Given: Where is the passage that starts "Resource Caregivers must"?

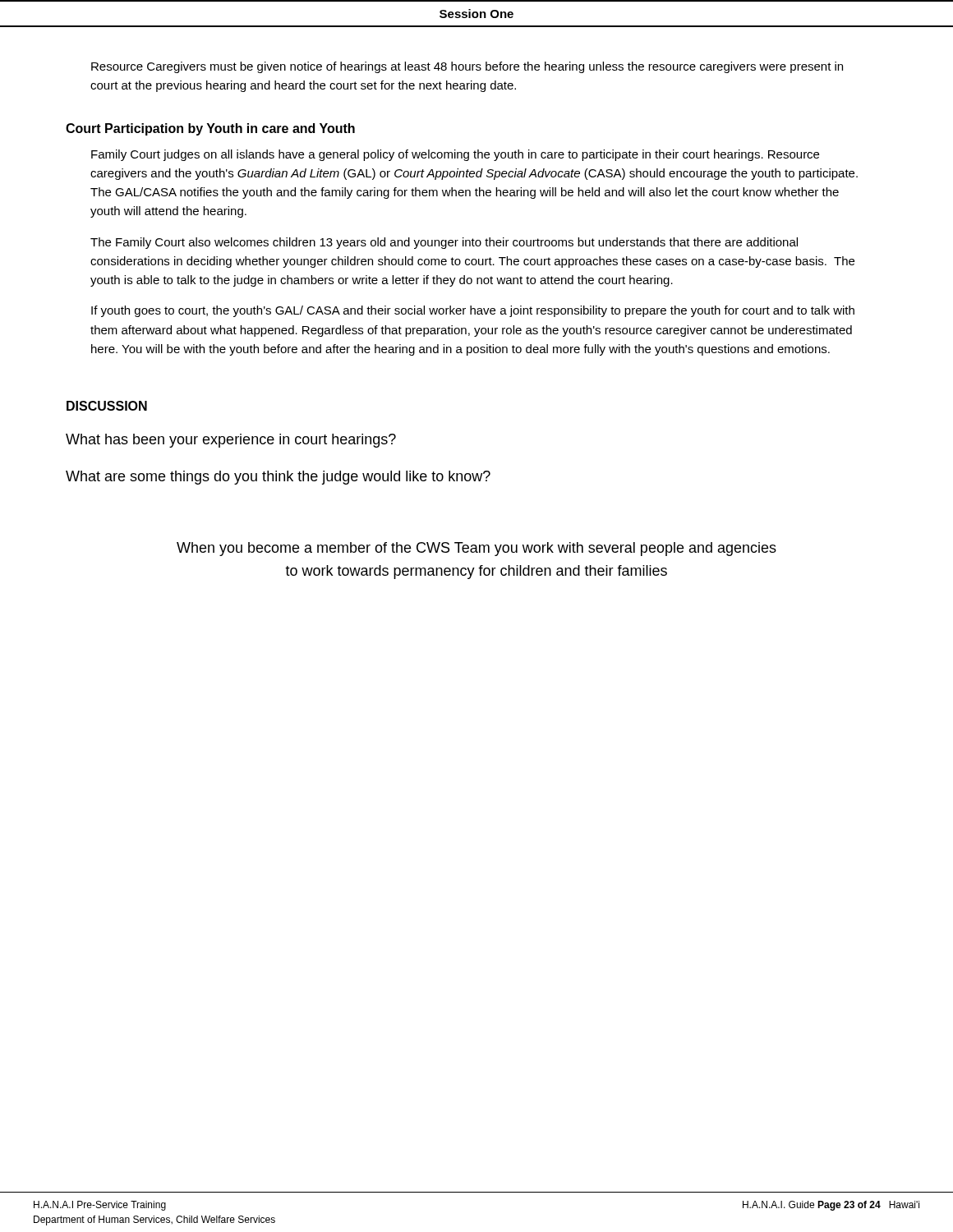Looking at the screenshot, I should [467, 76].
